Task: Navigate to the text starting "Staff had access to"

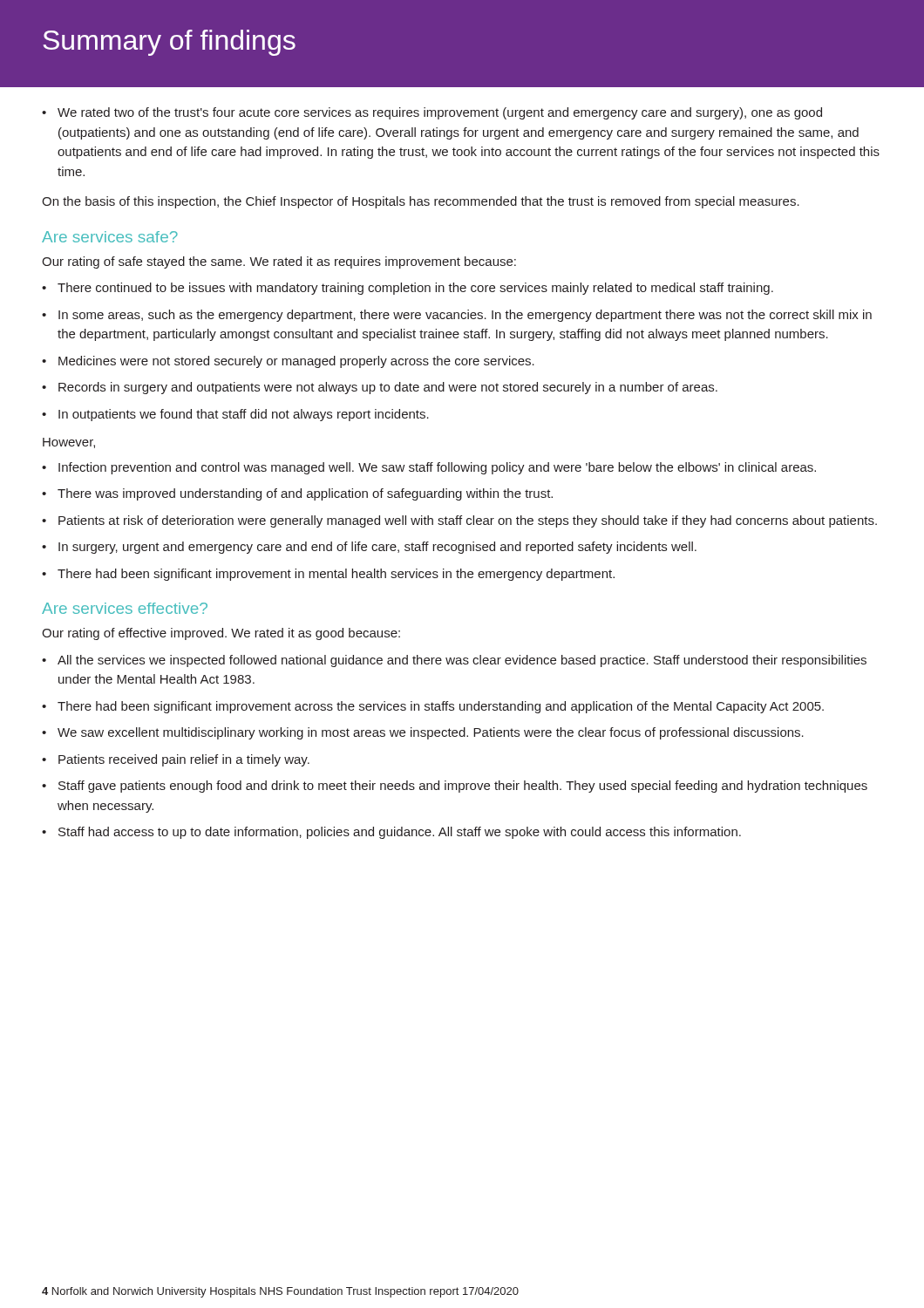Action: pos(400,831)
